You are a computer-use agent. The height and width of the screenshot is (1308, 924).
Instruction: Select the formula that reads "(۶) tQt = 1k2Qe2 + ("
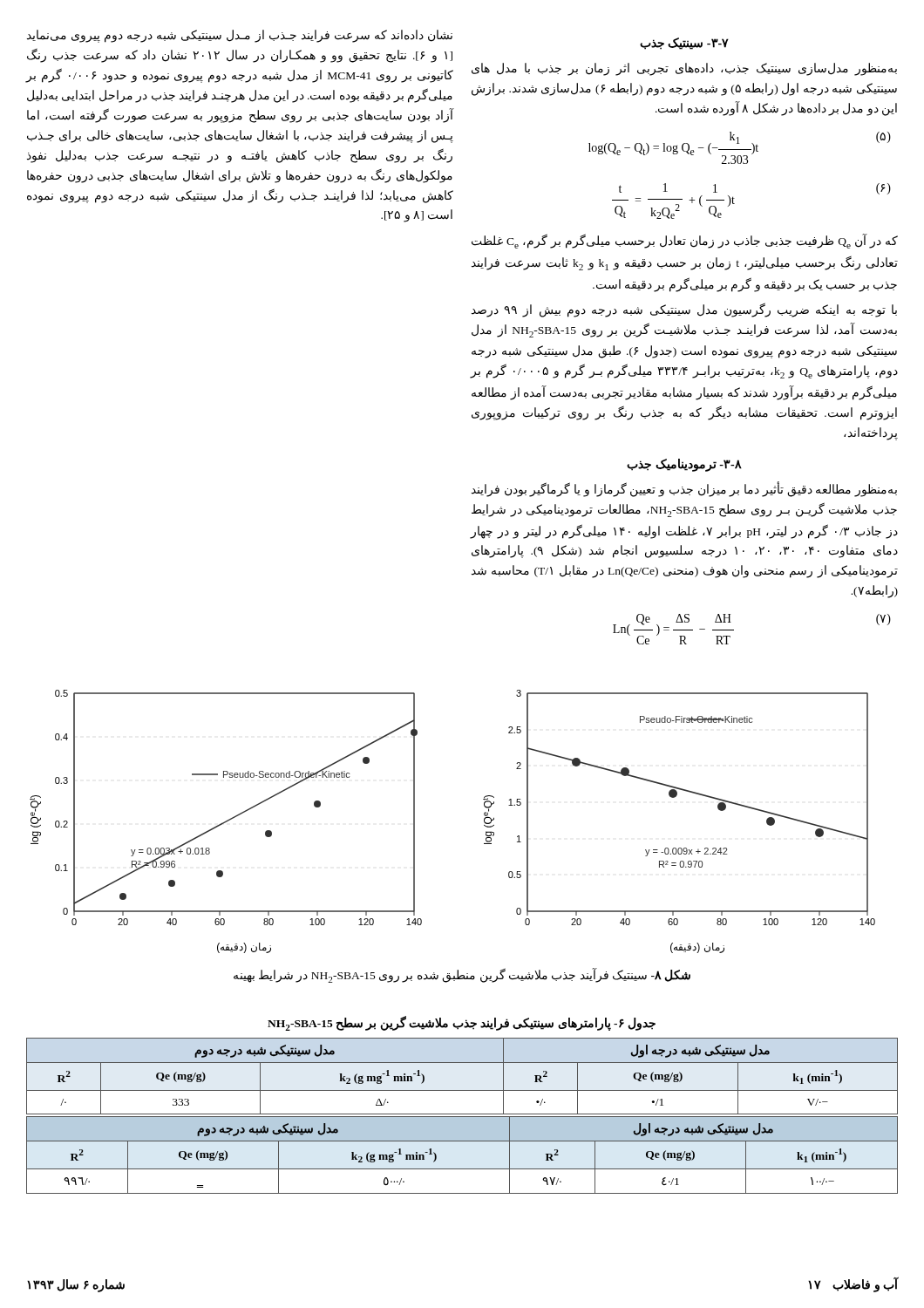coord(751,201)
